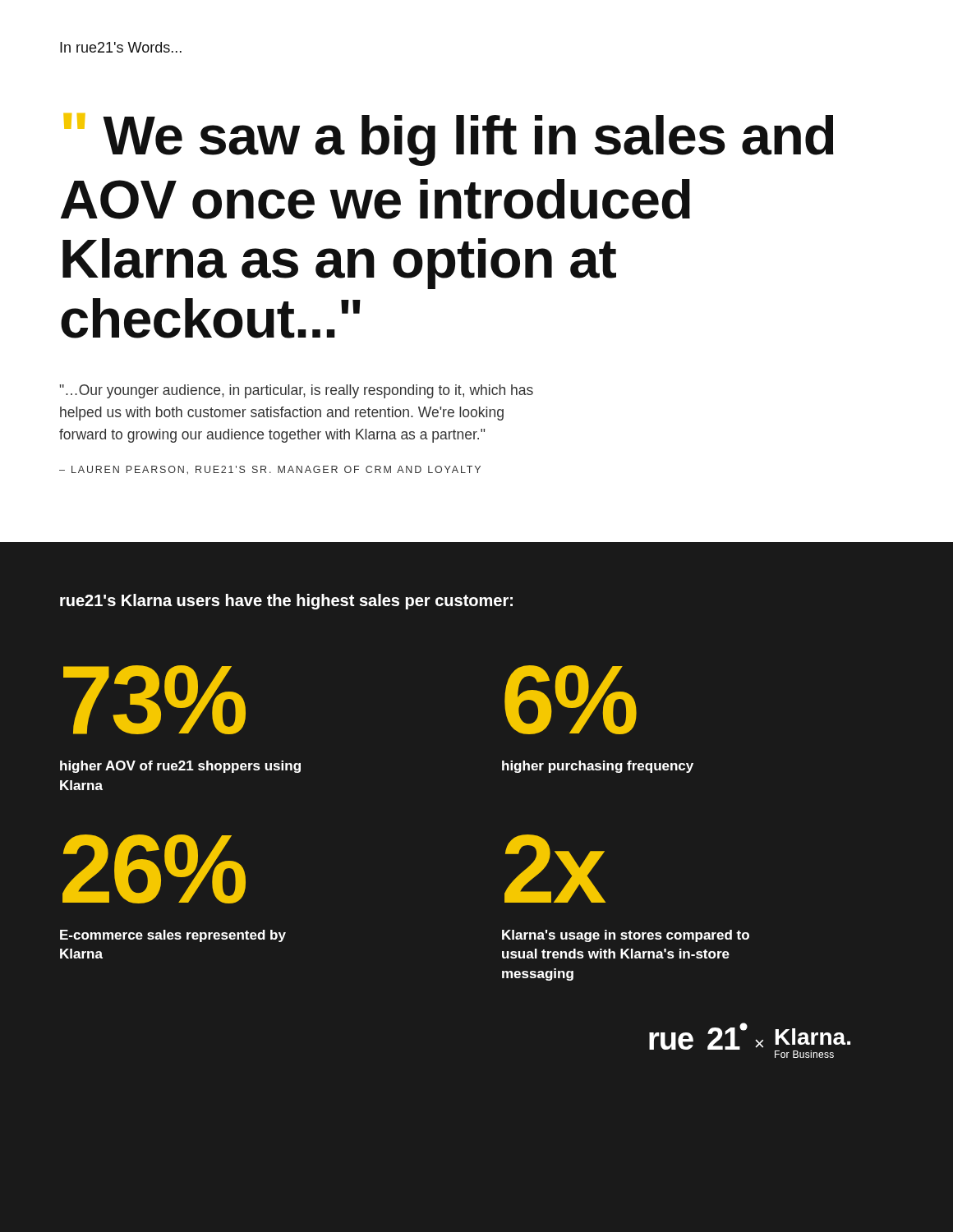Click on the text block that reads ""…Our younger audience, in particular, is really"
Viewport: 953px width, 1232px height.
tap(296, 413)
